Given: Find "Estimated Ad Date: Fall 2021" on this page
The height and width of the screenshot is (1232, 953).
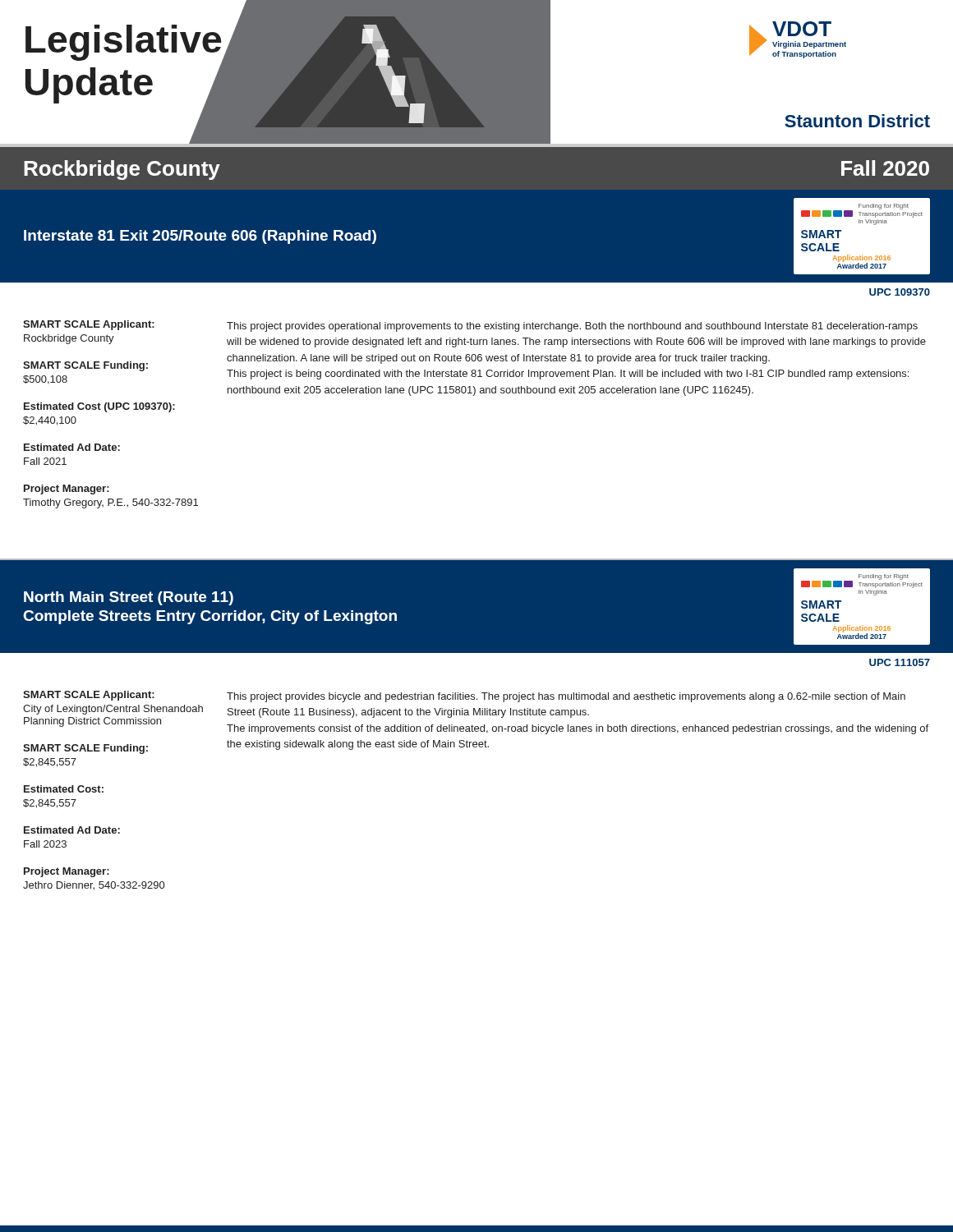Looking at the screenshot, I should [x=113, y=454].
